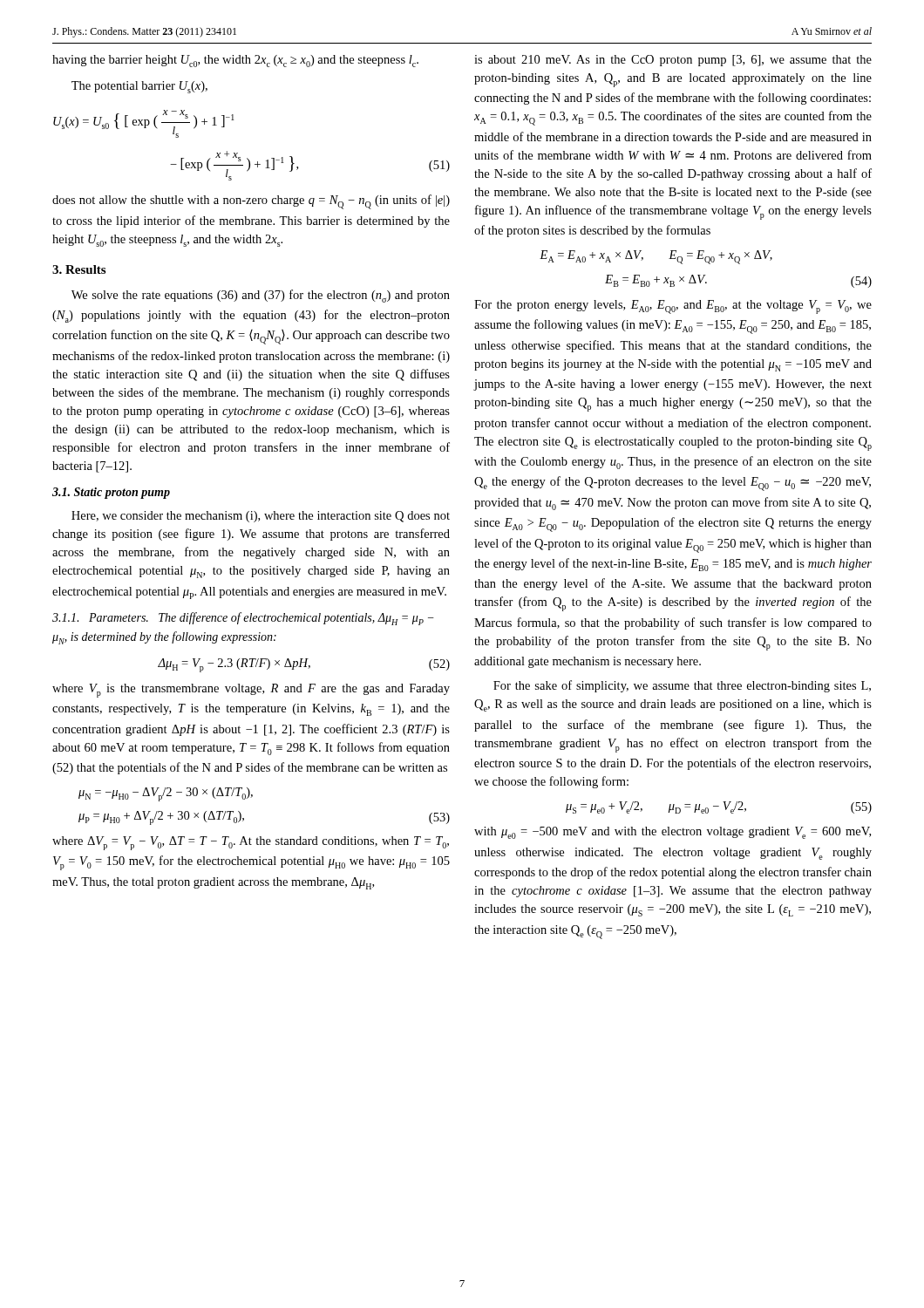Find the block starting "3.1. Static proton pump"
The width and height of the screenshot is (924, 1308).
click(111, 492)
